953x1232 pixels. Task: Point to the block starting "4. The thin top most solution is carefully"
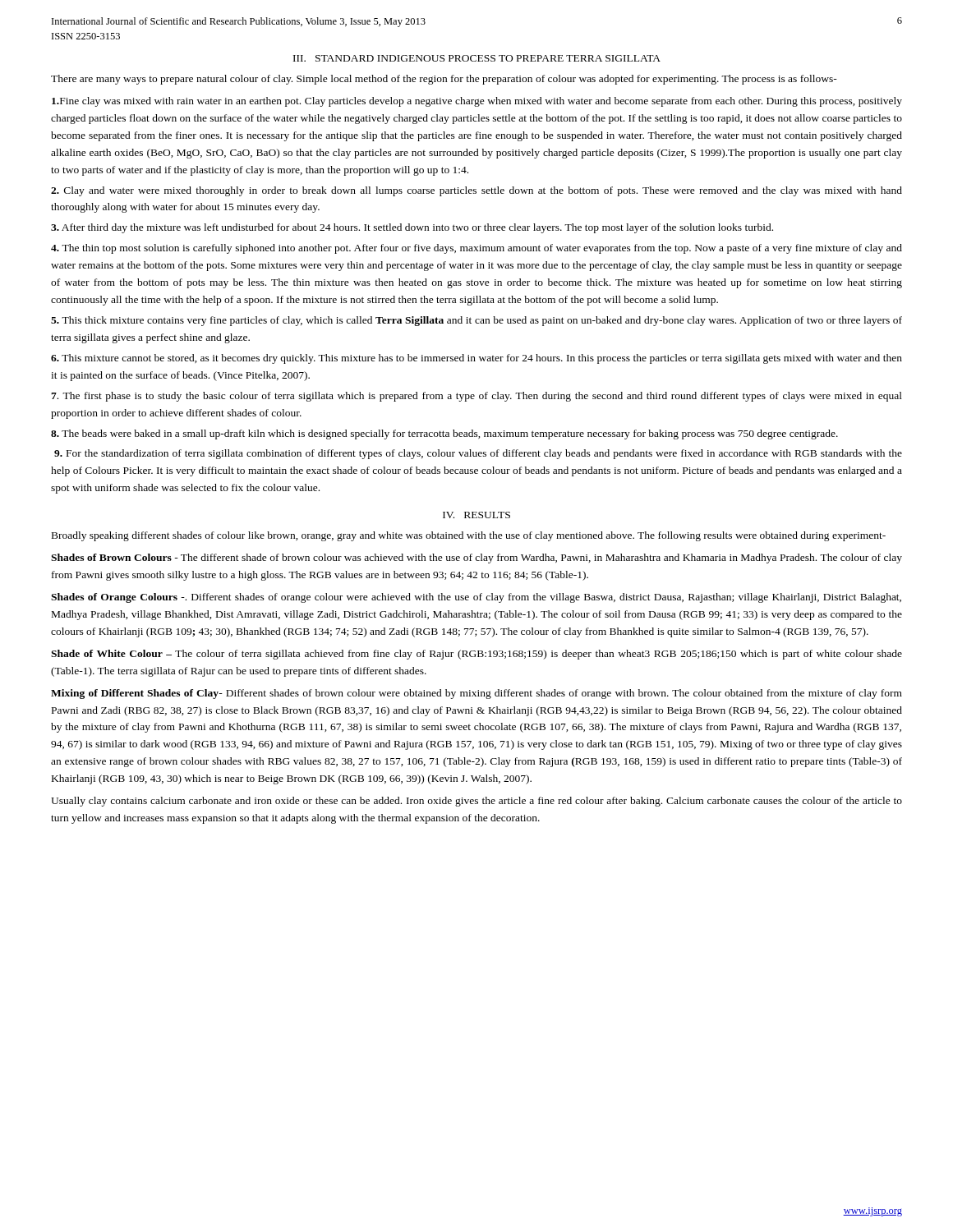click(476, 274)
